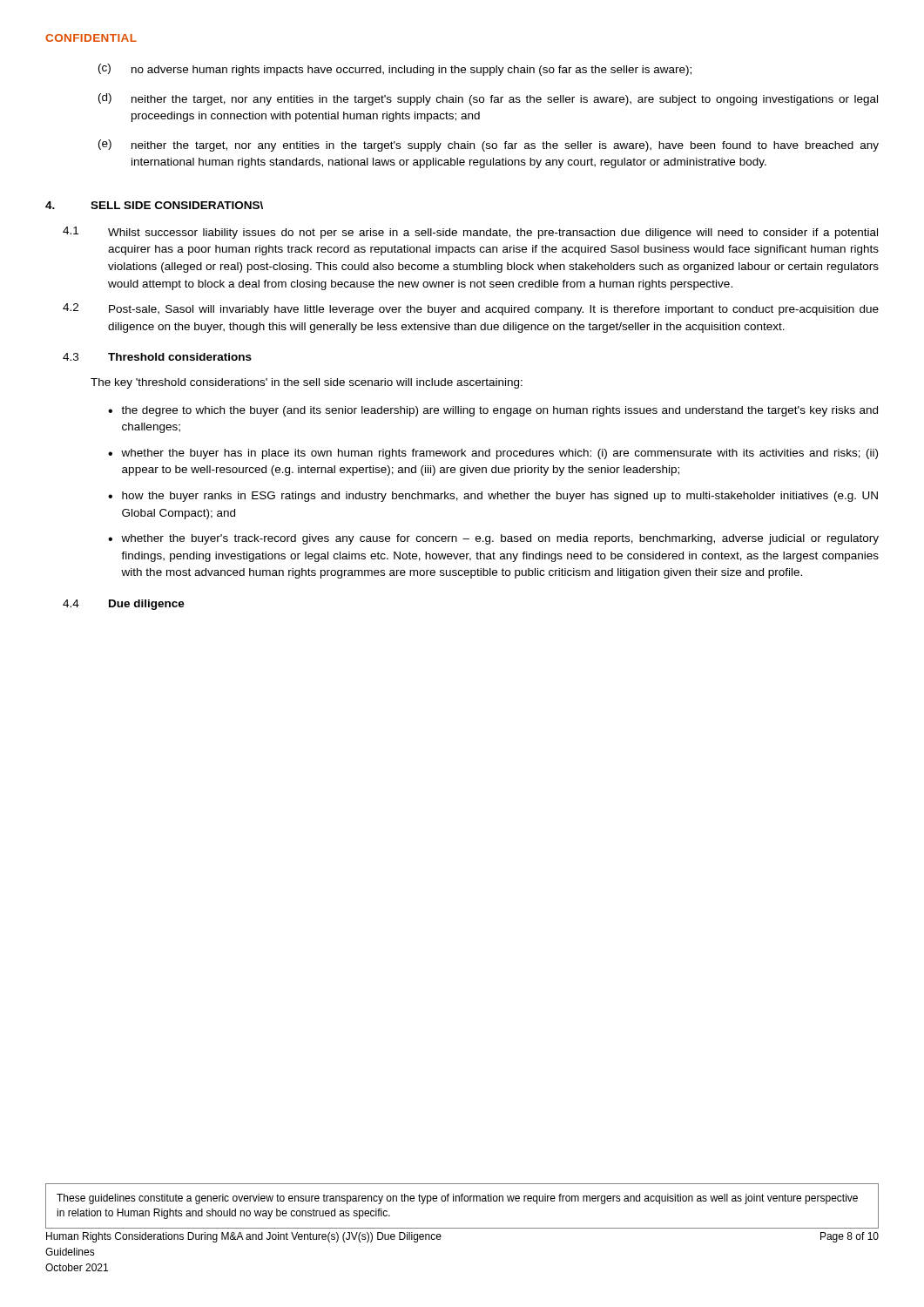The image size is (924, 1307).
Task: Point to the text starting "1 Whilst successor liability issues do"
Action: (462, 258)
